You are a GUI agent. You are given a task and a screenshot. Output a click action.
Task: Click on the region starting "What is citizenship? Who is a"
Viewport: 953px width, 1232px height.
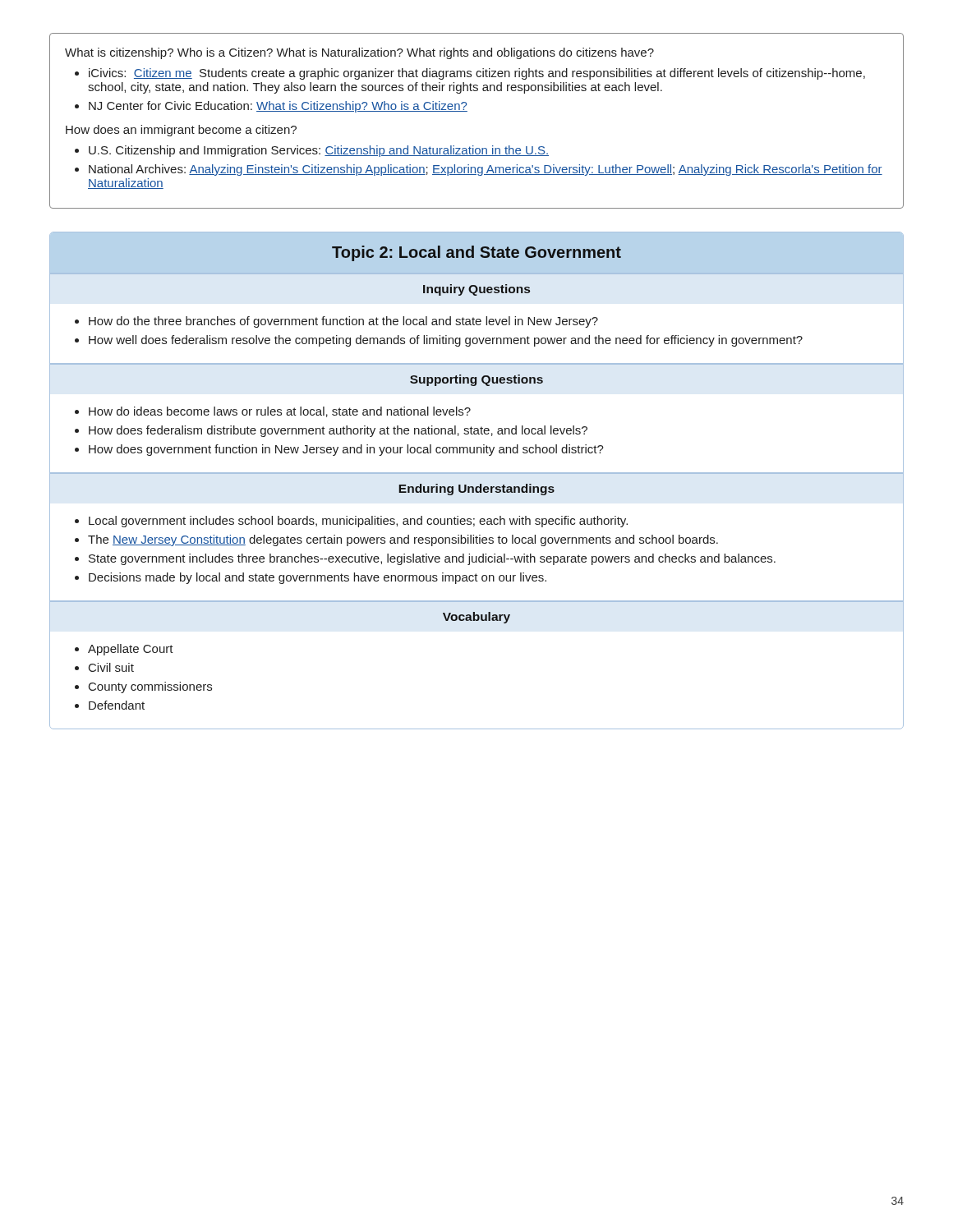tap(476, 52)
